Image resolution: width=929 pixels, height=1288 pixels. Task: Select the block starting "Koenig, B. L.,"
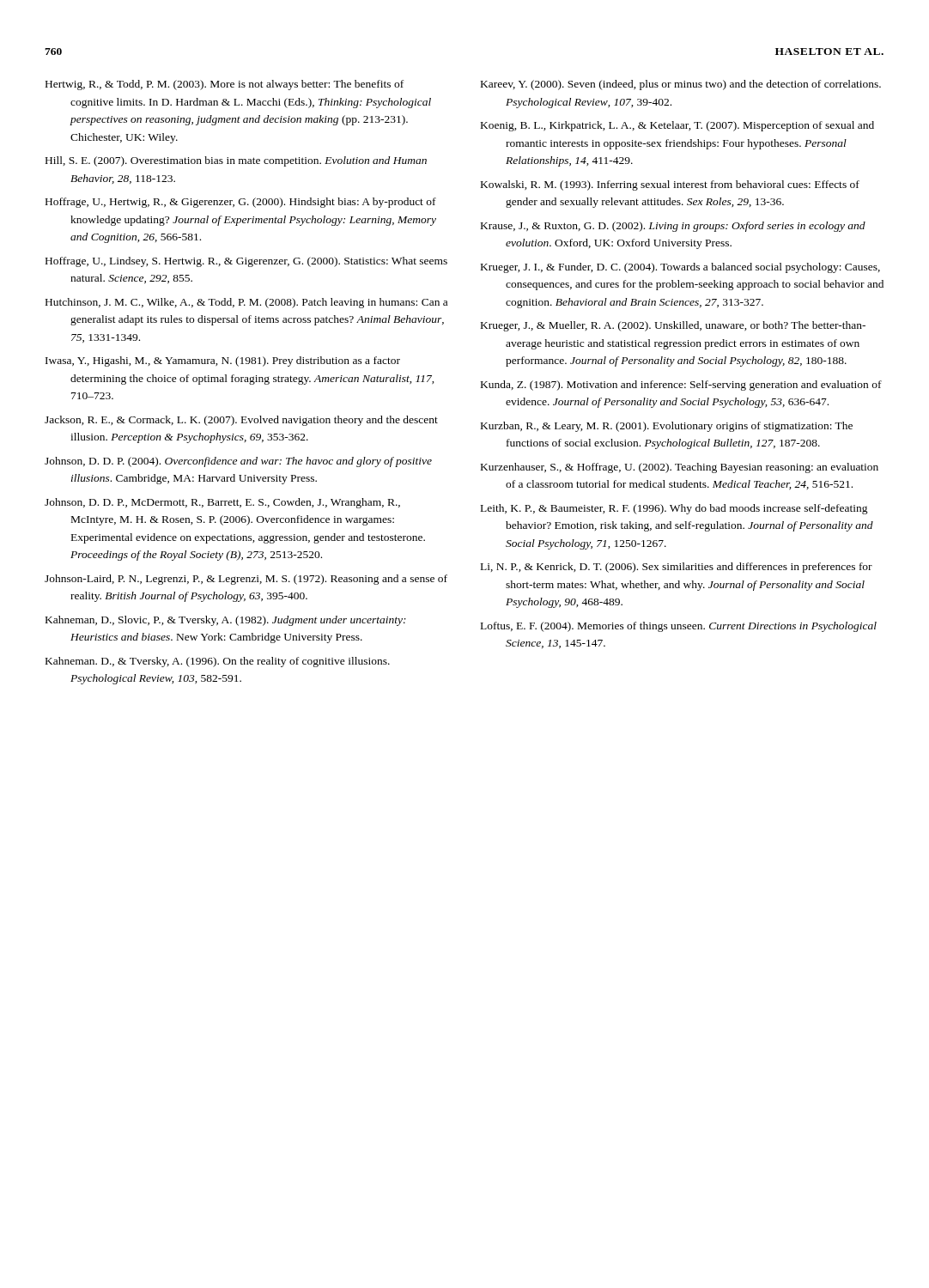tap(677, 143)
